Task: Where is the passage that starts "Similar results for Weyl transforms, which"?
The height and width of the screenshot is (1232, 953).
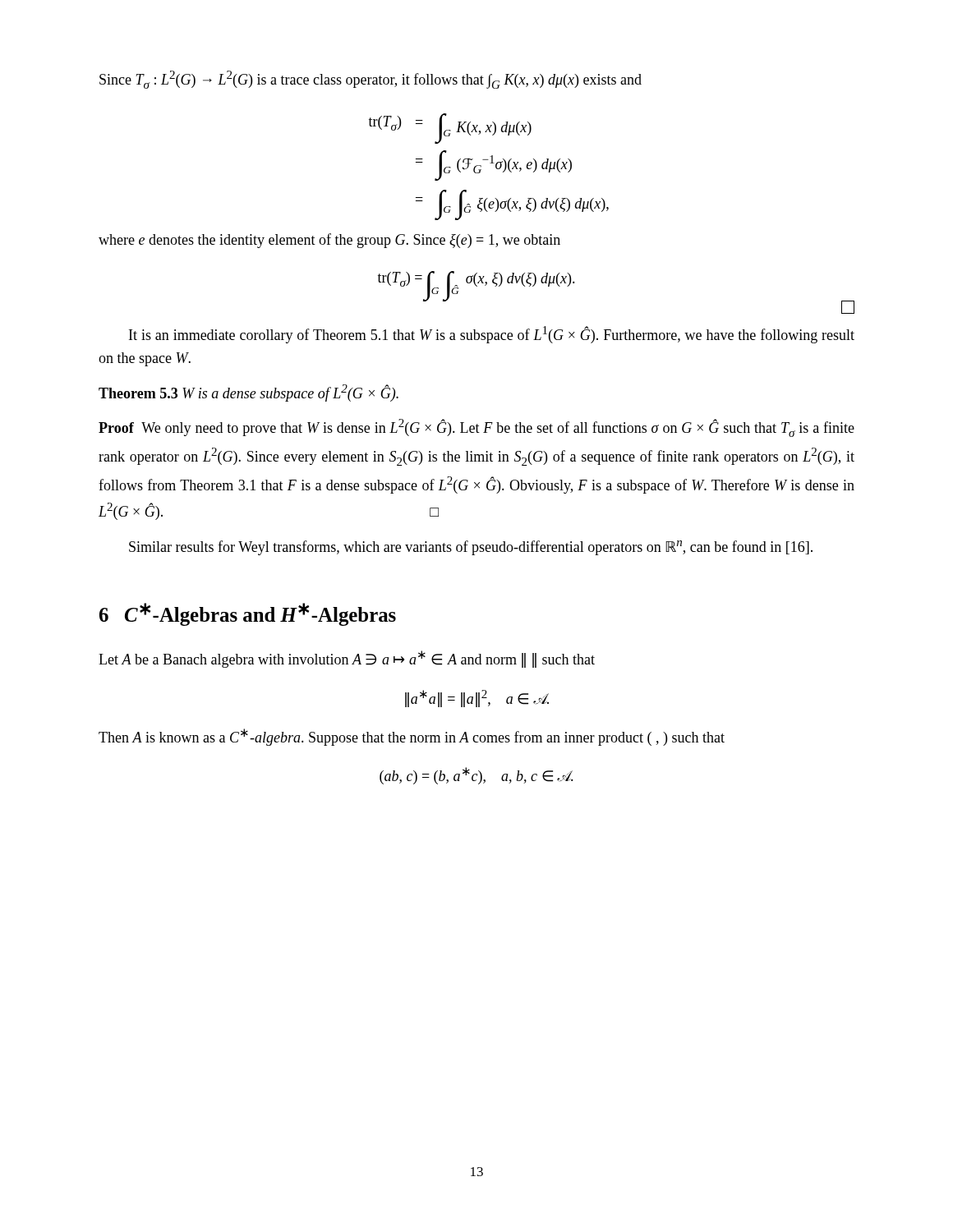Action: pos(471,545)
